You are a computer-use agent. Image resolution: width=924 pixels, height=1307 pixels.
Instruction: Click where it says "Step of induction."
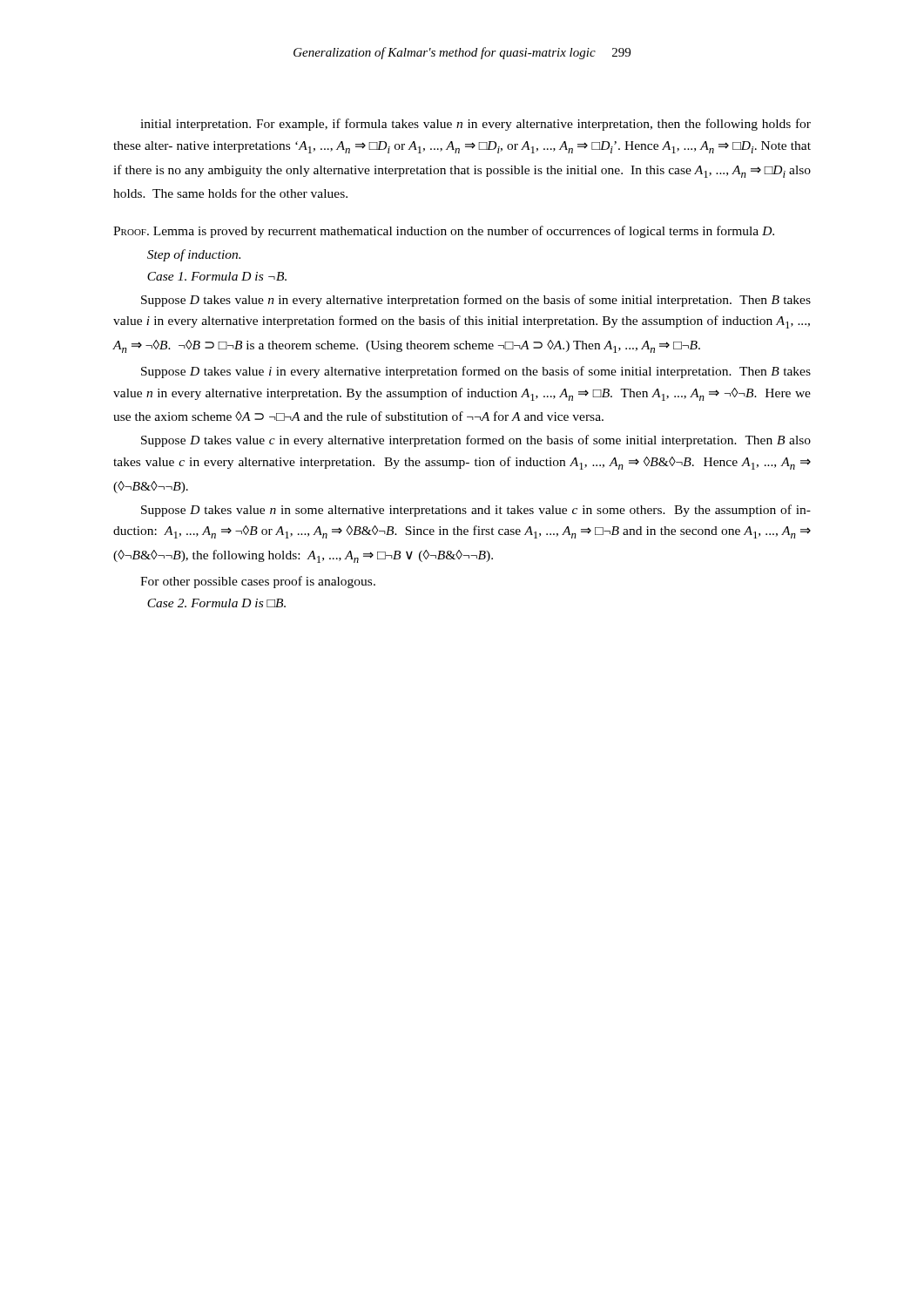click(194, 255)
